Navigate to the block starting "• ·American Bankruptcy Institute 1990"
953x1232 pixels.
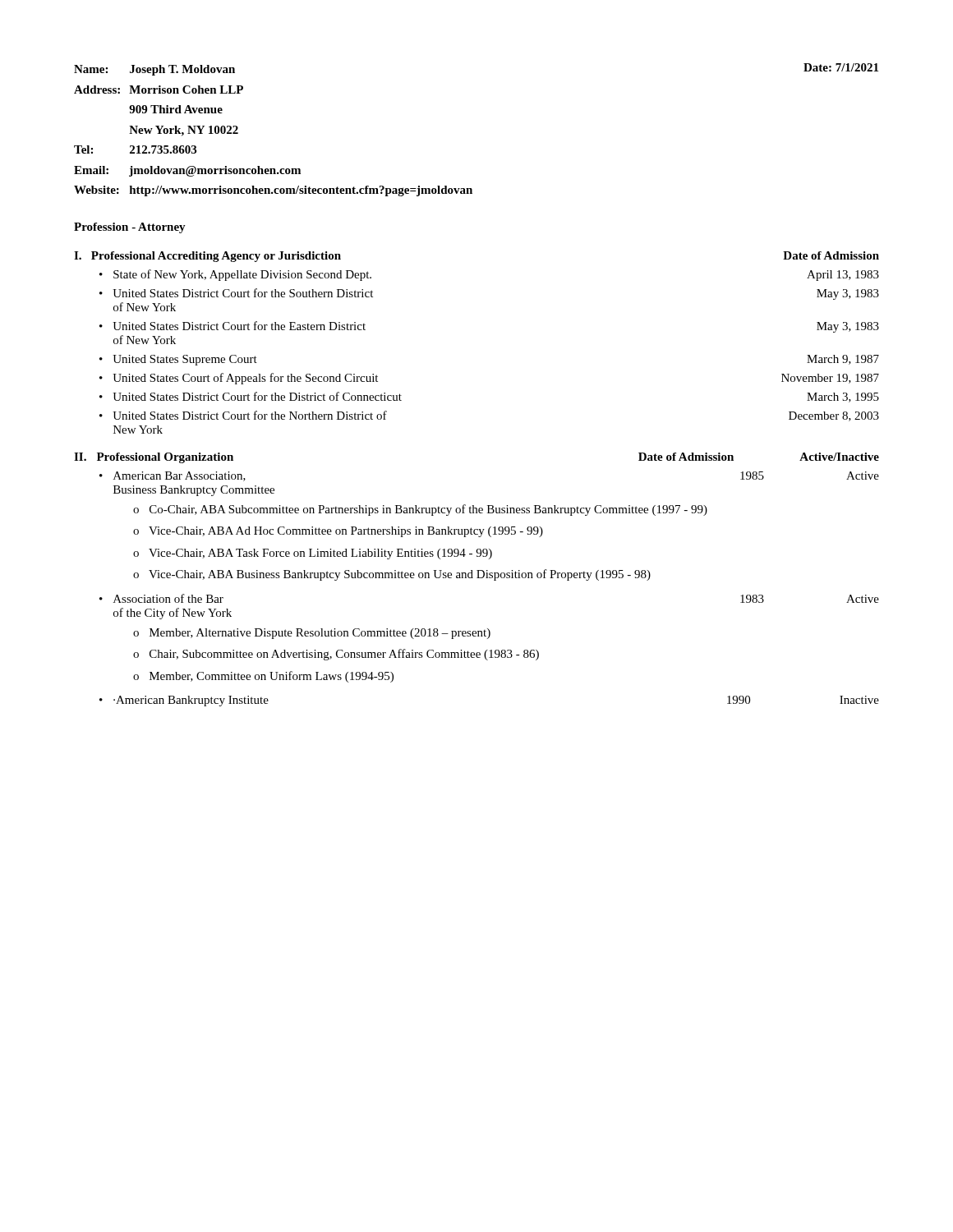(189, 701)
